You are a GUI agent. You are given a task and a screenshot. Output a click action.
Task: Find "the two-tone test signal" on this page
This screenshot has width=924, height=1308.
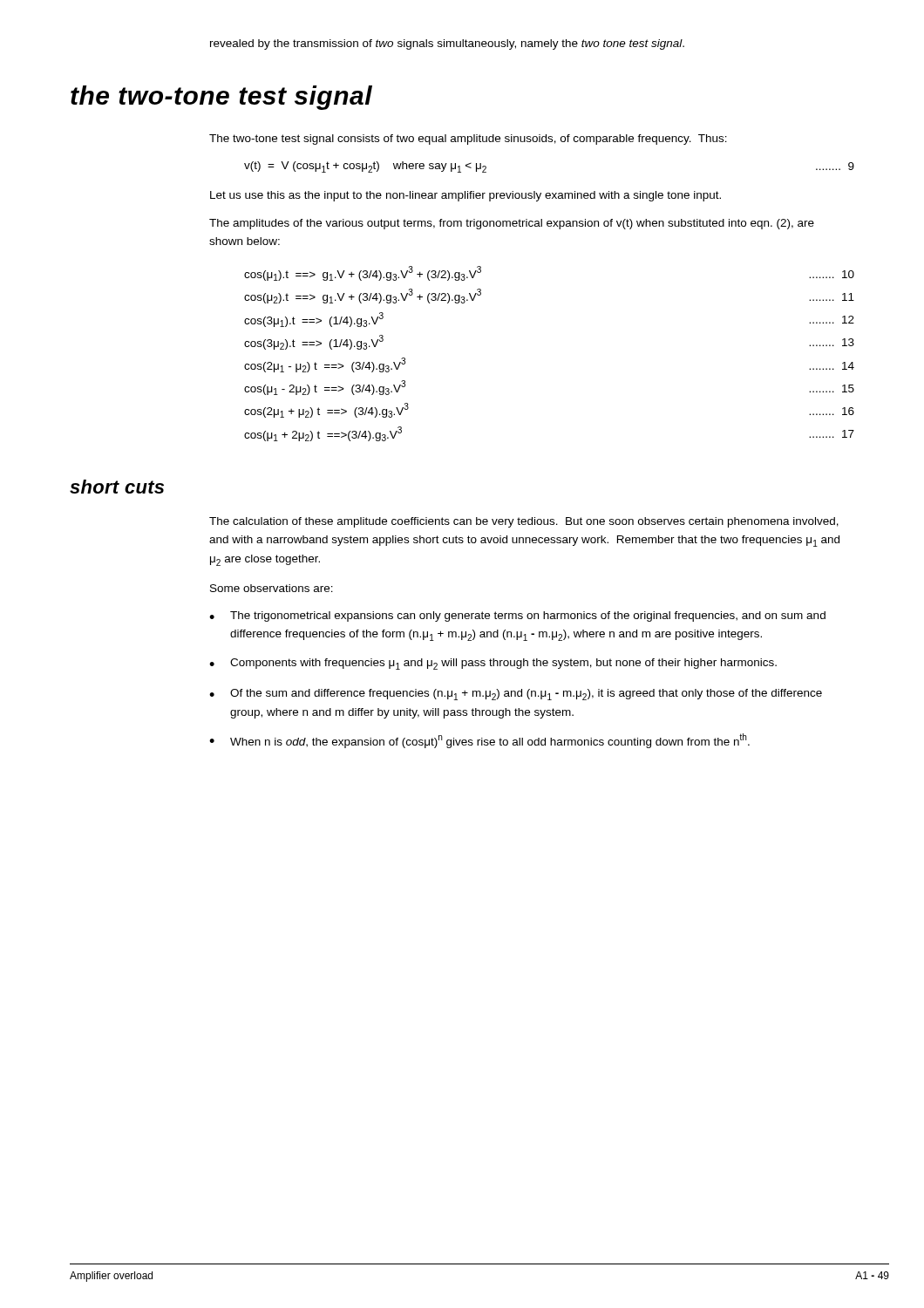point(221,95)
